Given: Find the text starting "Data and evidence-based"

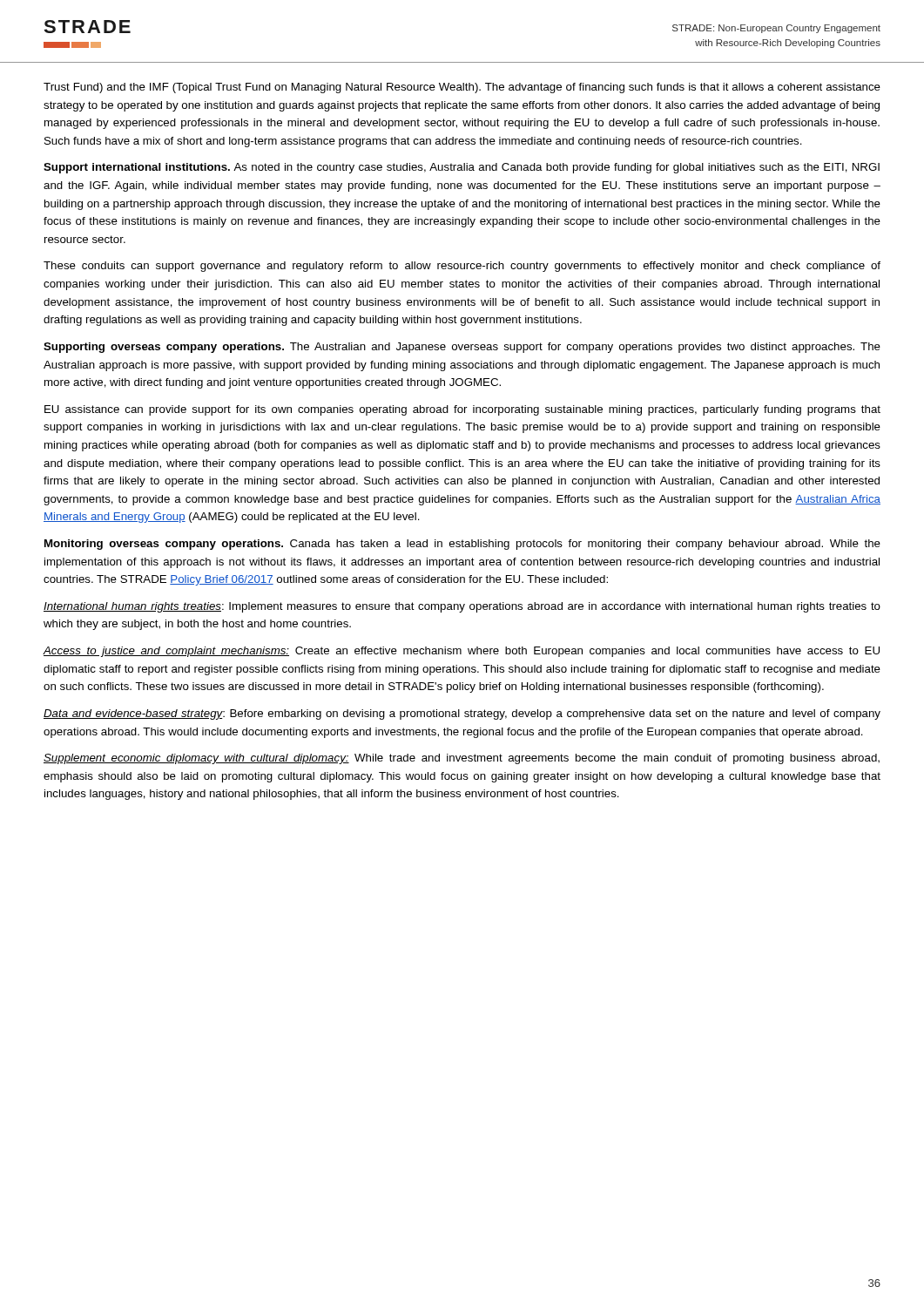Looking at the screenshot, I should [462, 723].
